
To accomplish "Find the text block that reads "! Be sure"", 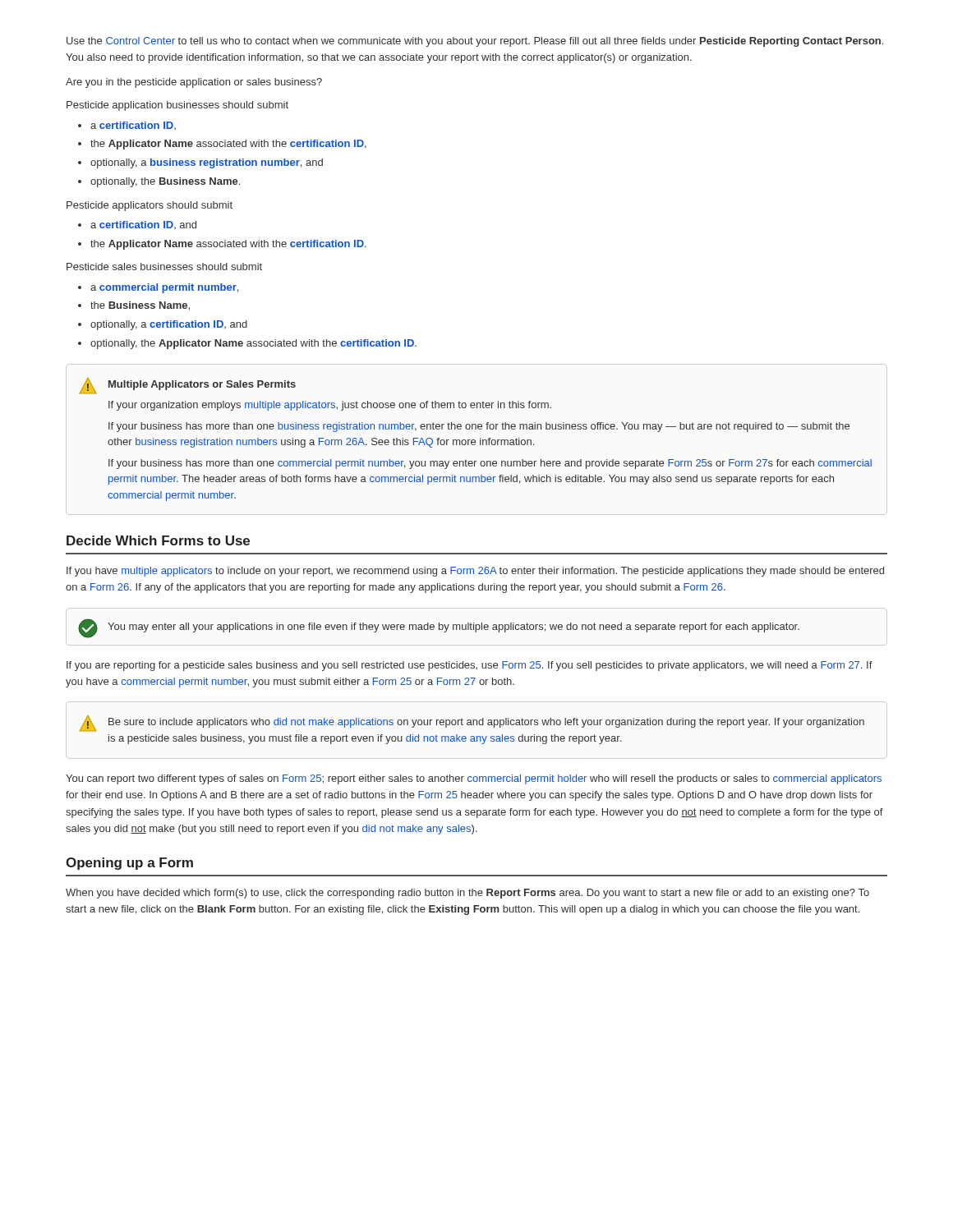I will (476, 730).
